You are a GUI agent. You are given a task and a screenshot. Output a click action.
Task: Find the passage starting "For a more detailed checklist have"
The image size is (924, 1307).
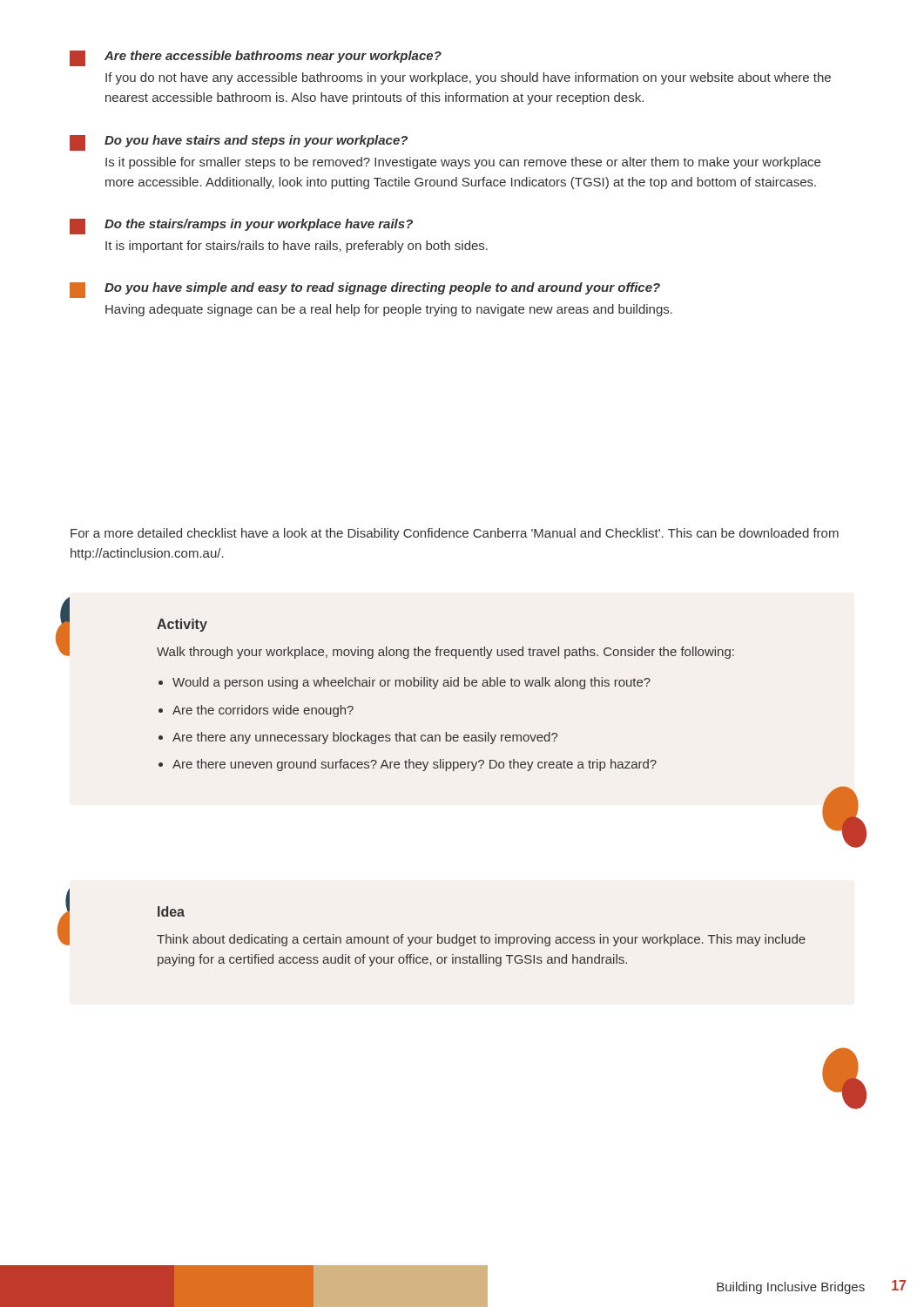(454, 543)
